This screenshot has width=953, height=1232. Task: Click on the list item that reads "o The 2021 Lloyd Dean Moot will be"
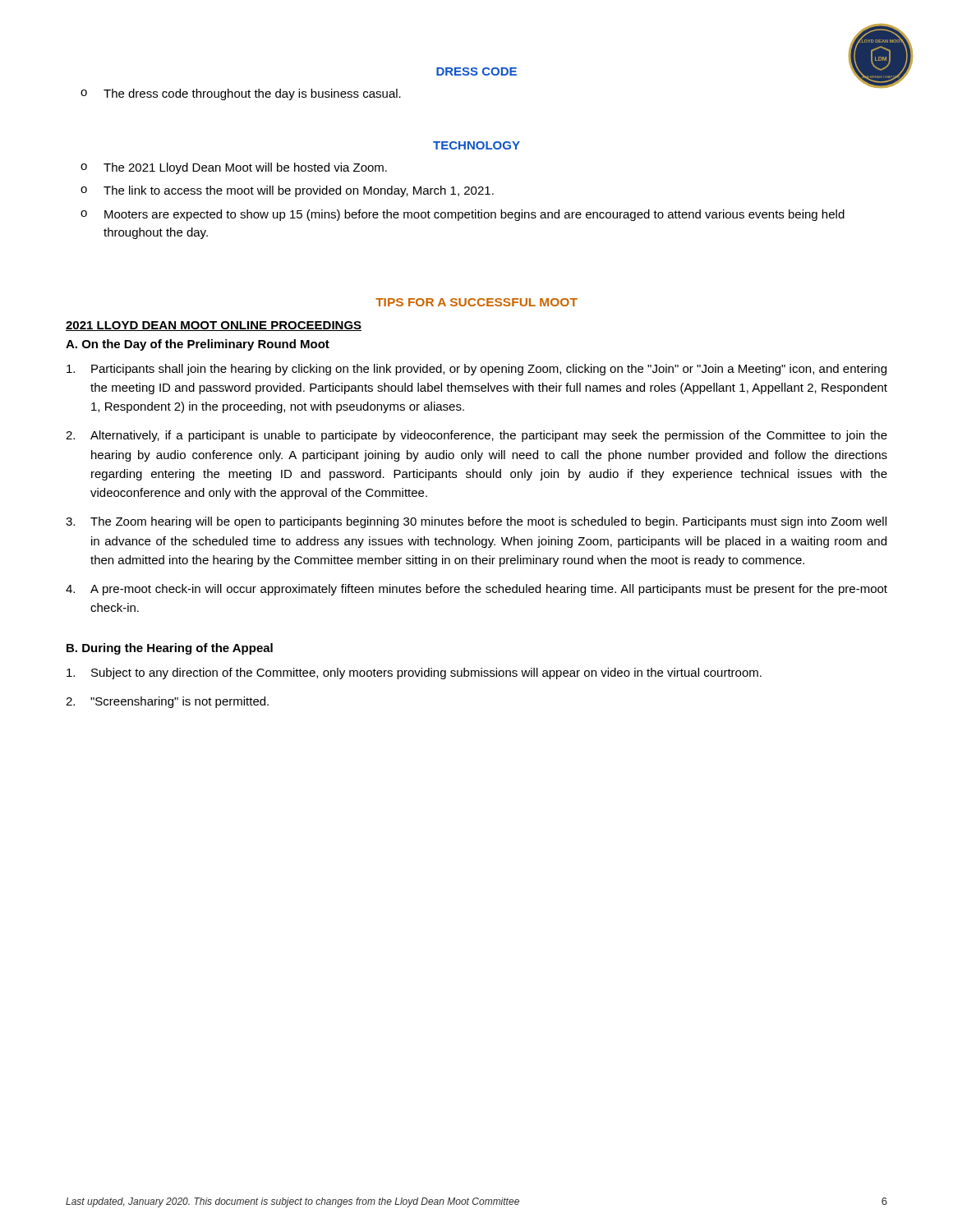pos(234,168)
